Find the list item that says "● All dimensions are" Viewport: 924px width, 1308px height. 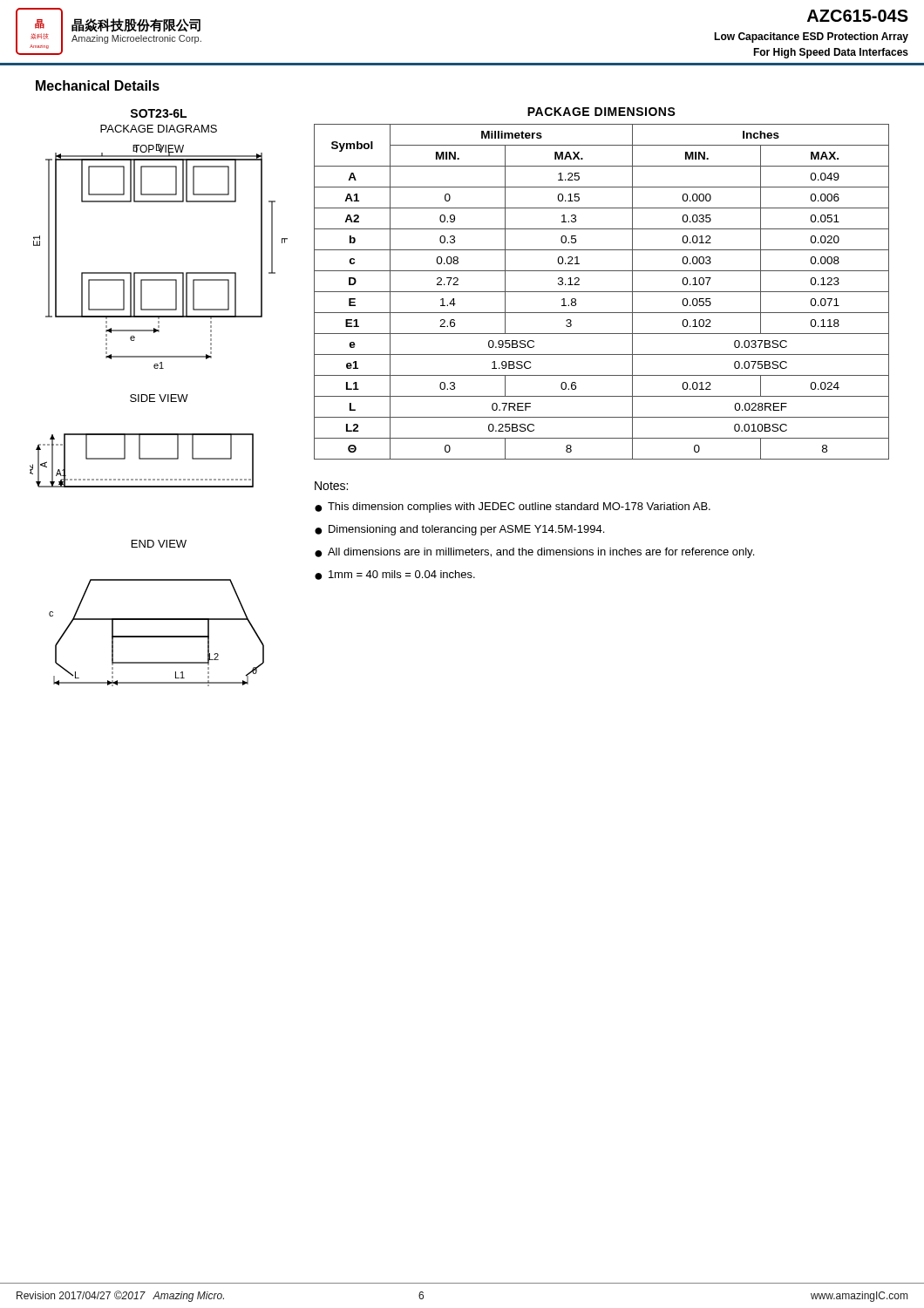(x=534, y=553)
